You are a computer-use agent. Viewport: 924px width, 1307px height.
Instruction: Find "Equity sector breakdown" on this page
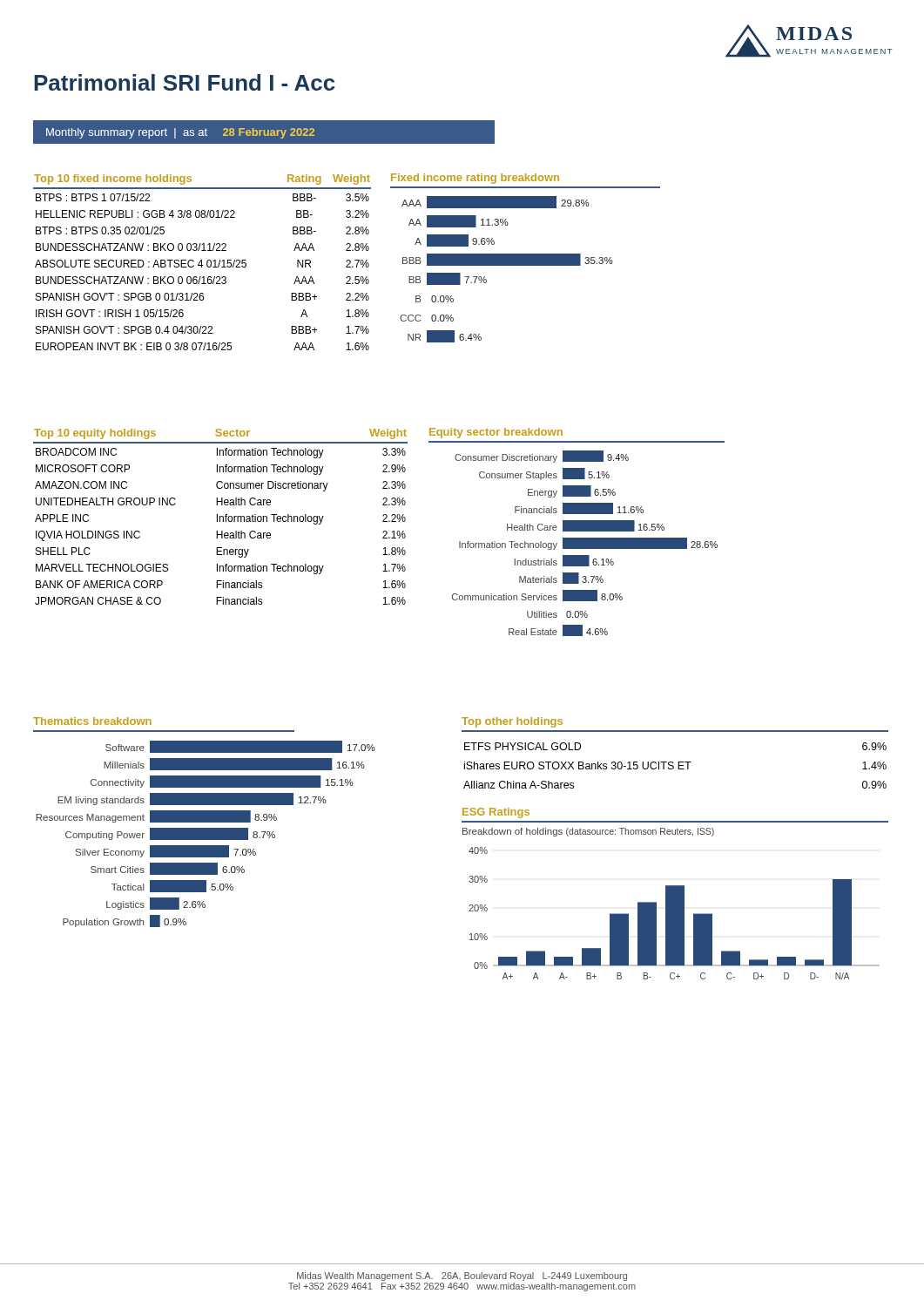496,432
